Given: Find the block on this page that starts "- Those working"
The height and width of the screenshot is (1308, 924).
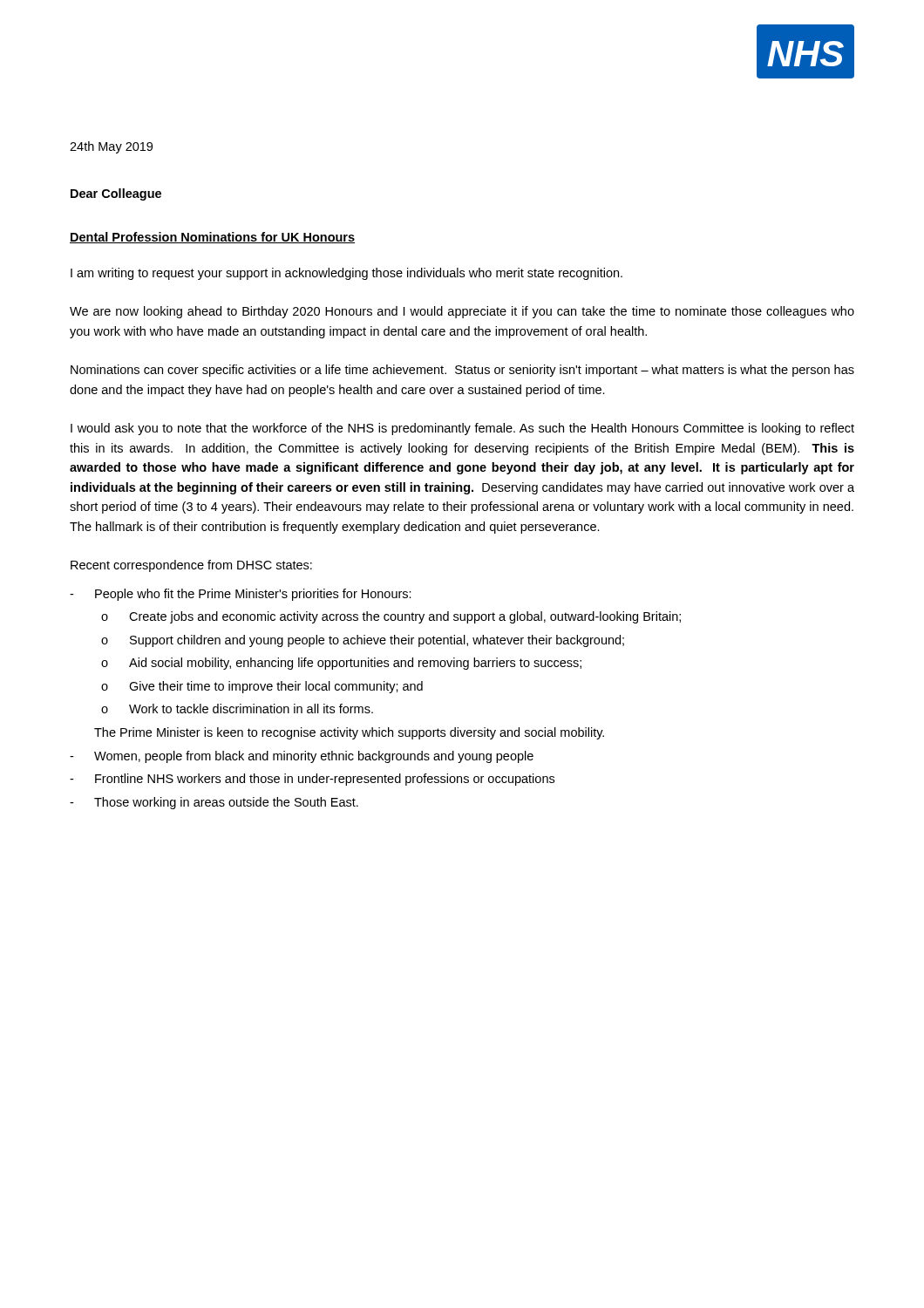Looking at the screenshot, I should point(214,803).
